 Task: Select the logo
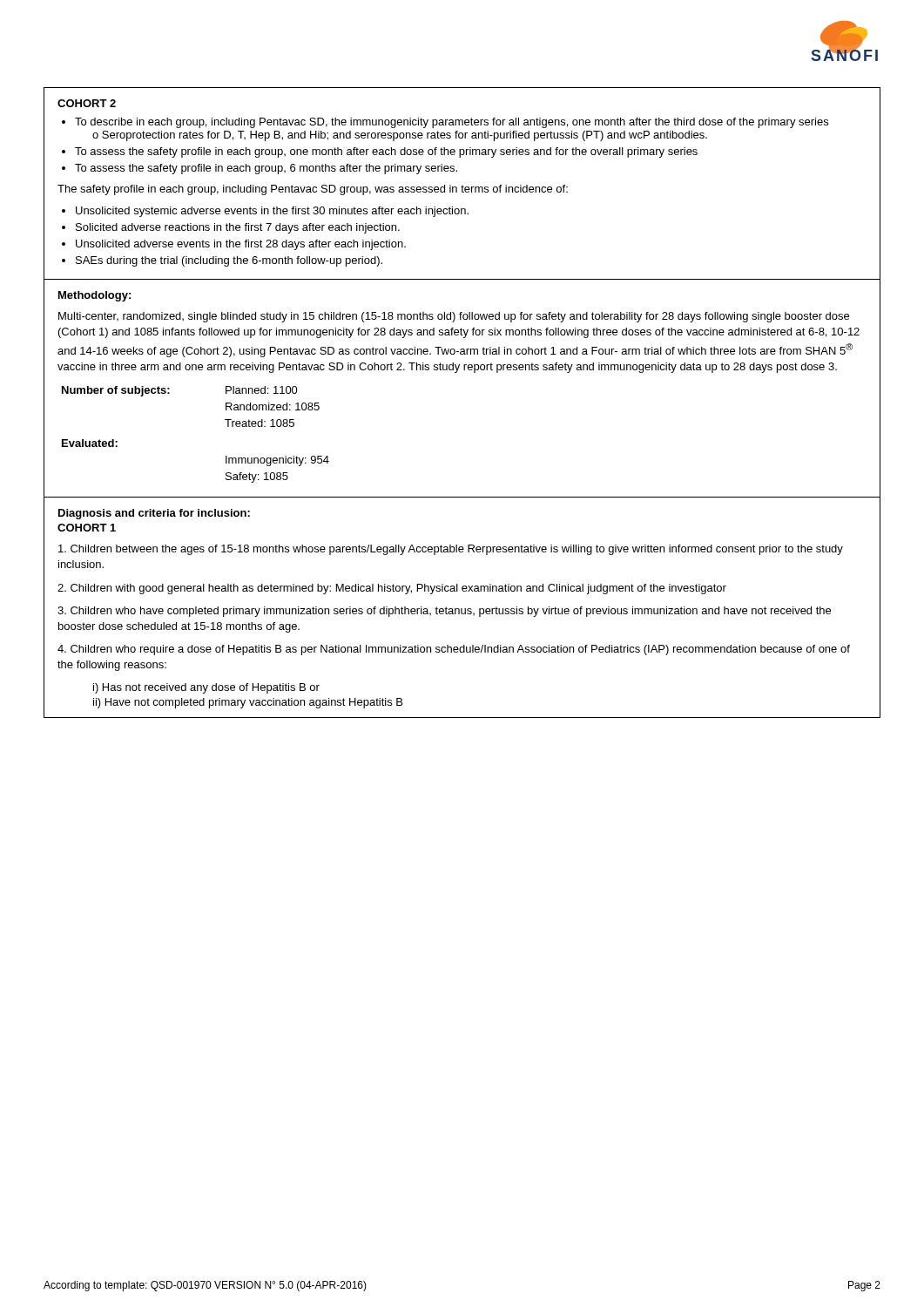[828, 47]
